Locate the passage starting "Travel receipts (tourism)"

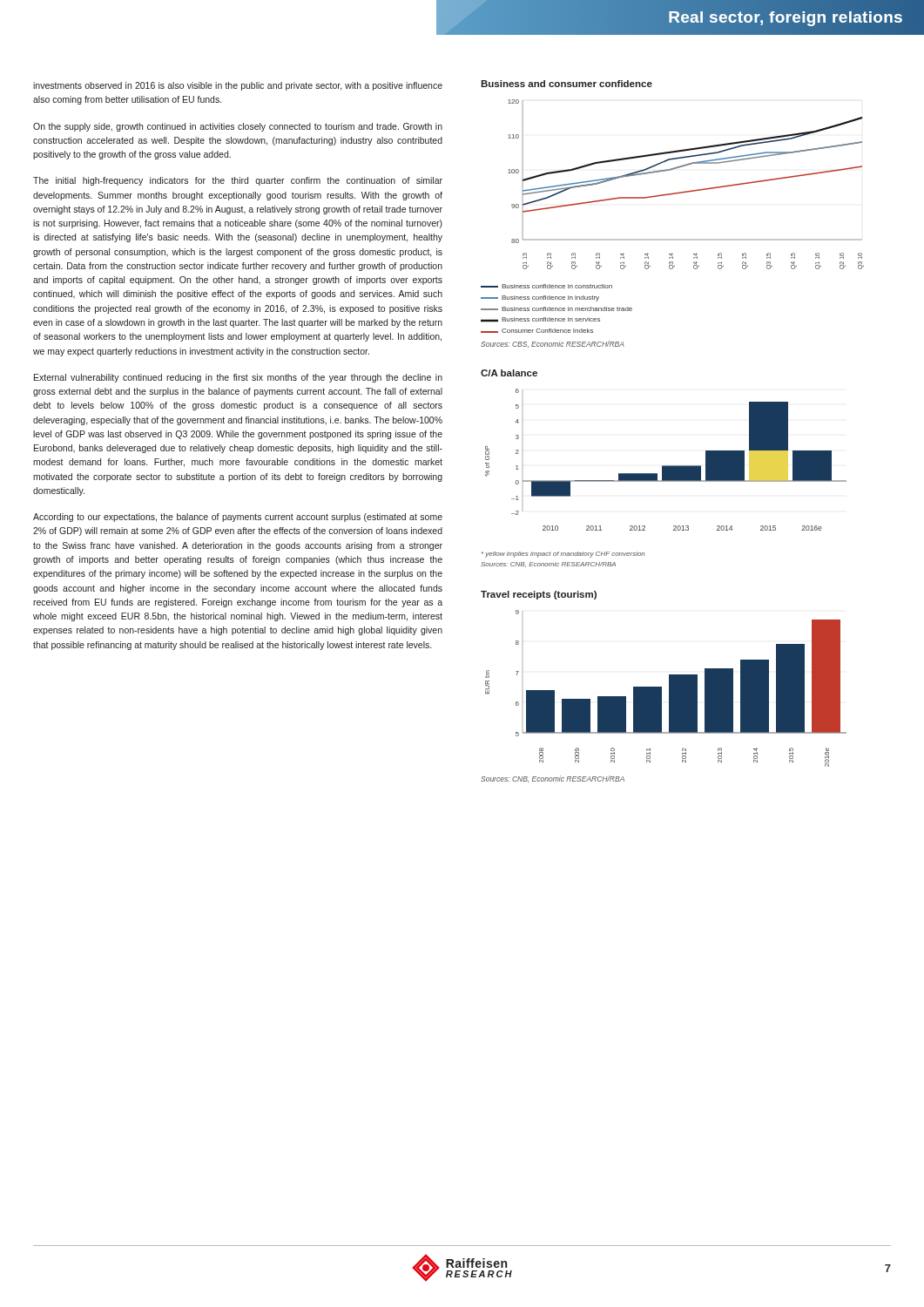pos(539,594)
